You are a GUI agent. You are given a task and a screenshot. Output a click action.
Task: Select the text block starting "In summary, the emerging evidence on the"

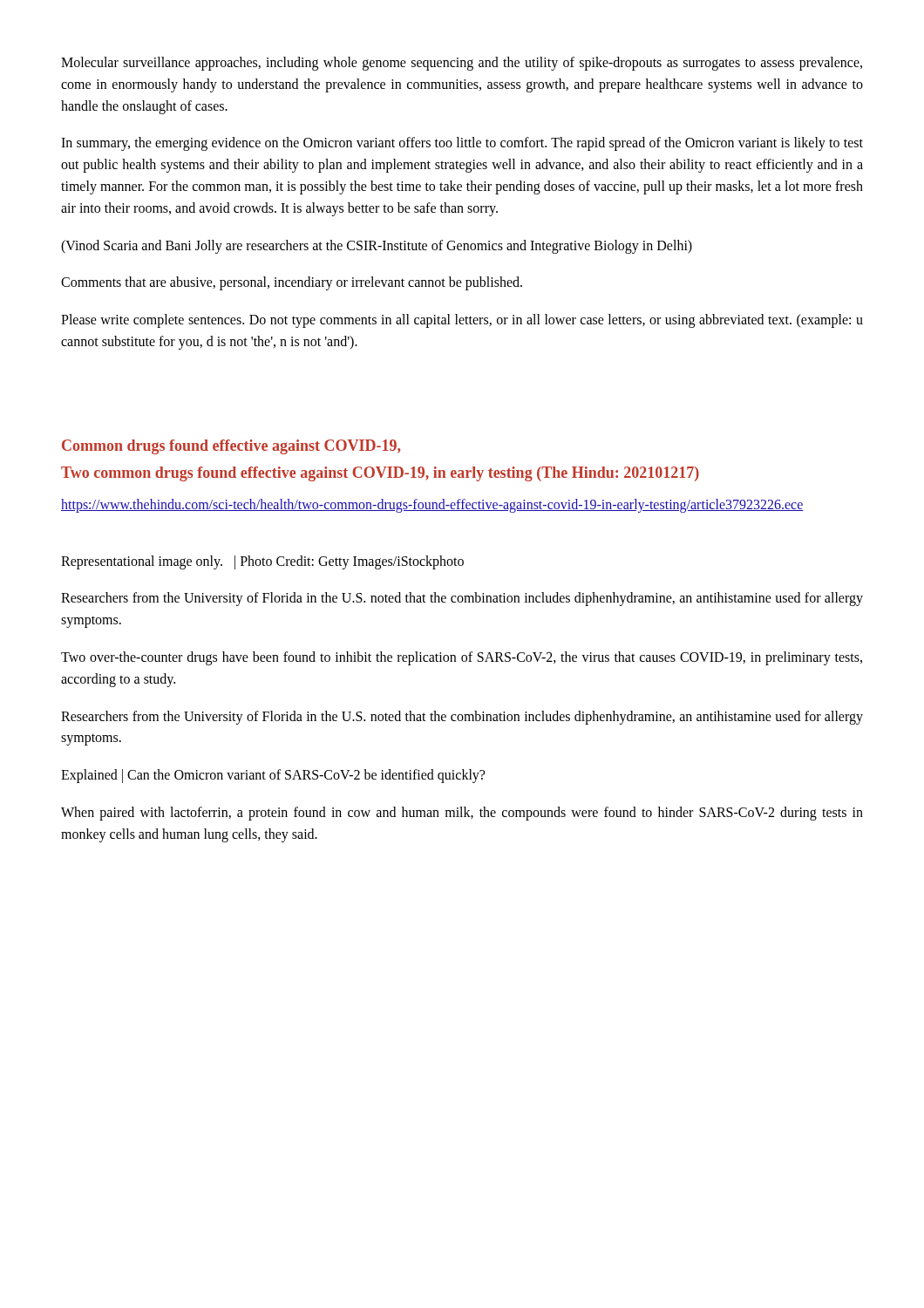(x=462, y=175)
